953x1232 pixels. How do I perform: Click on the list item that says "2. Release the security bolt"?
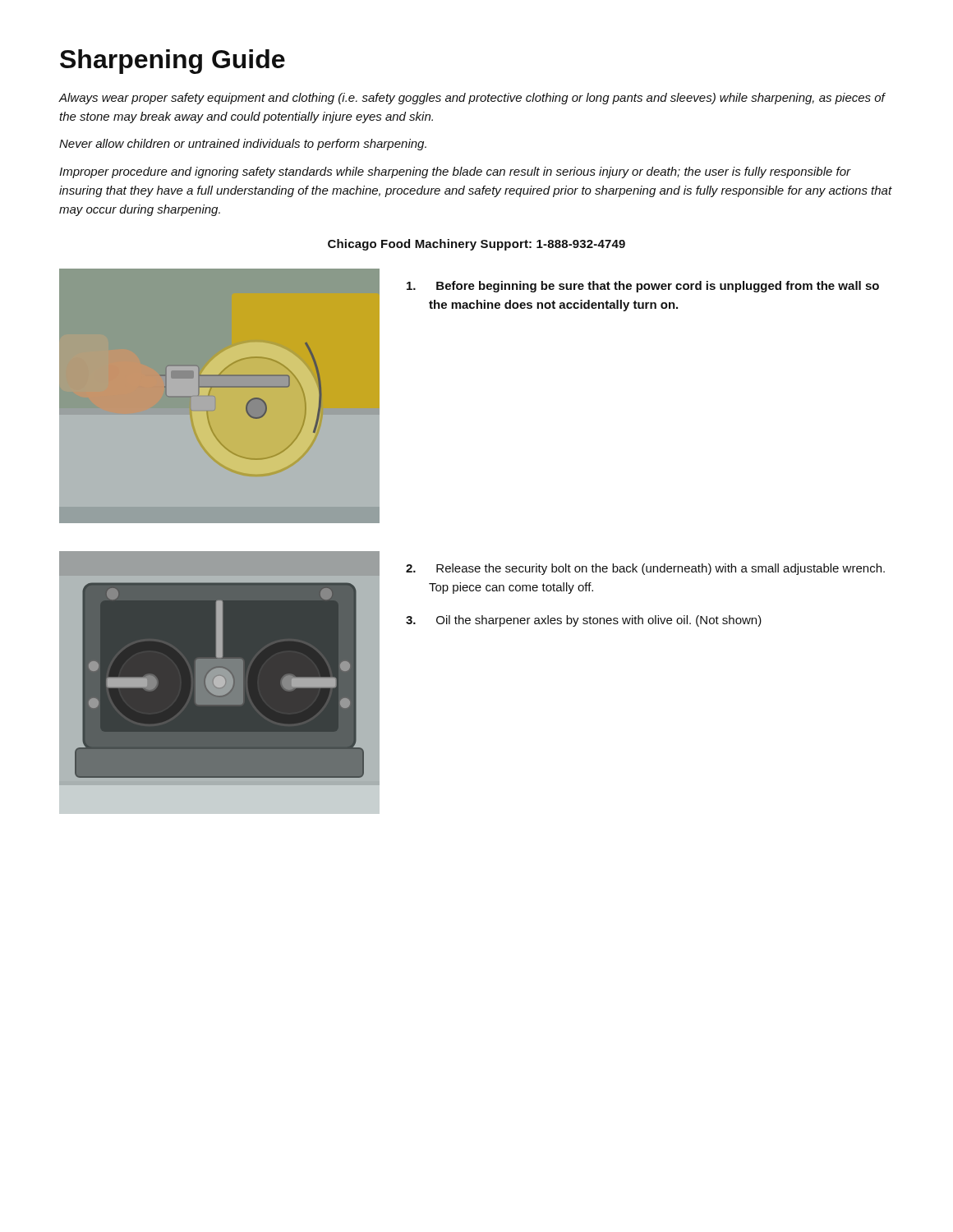[x=650, y=578]
